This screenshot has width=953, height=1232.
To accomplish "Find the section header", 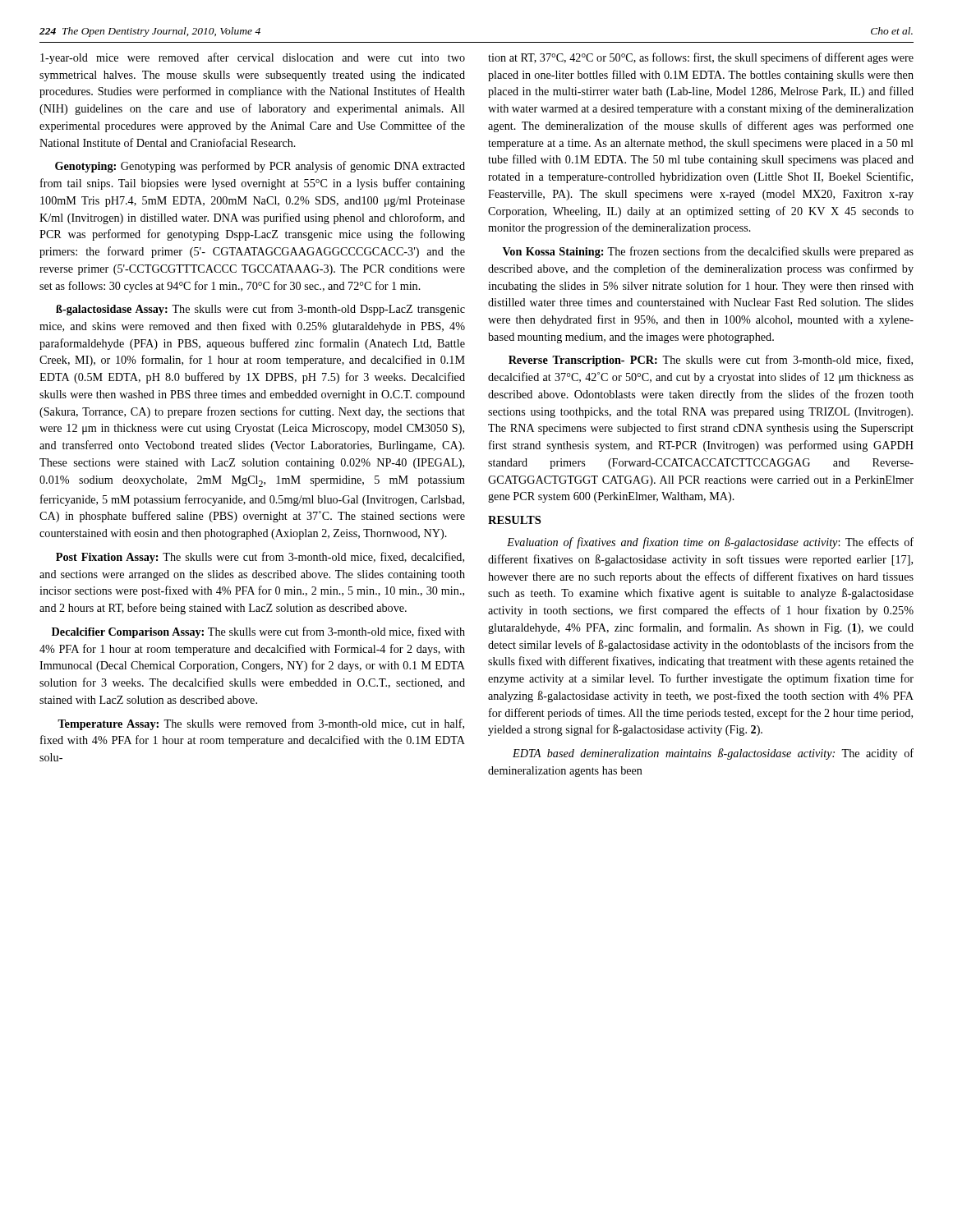I will (515, 520).
